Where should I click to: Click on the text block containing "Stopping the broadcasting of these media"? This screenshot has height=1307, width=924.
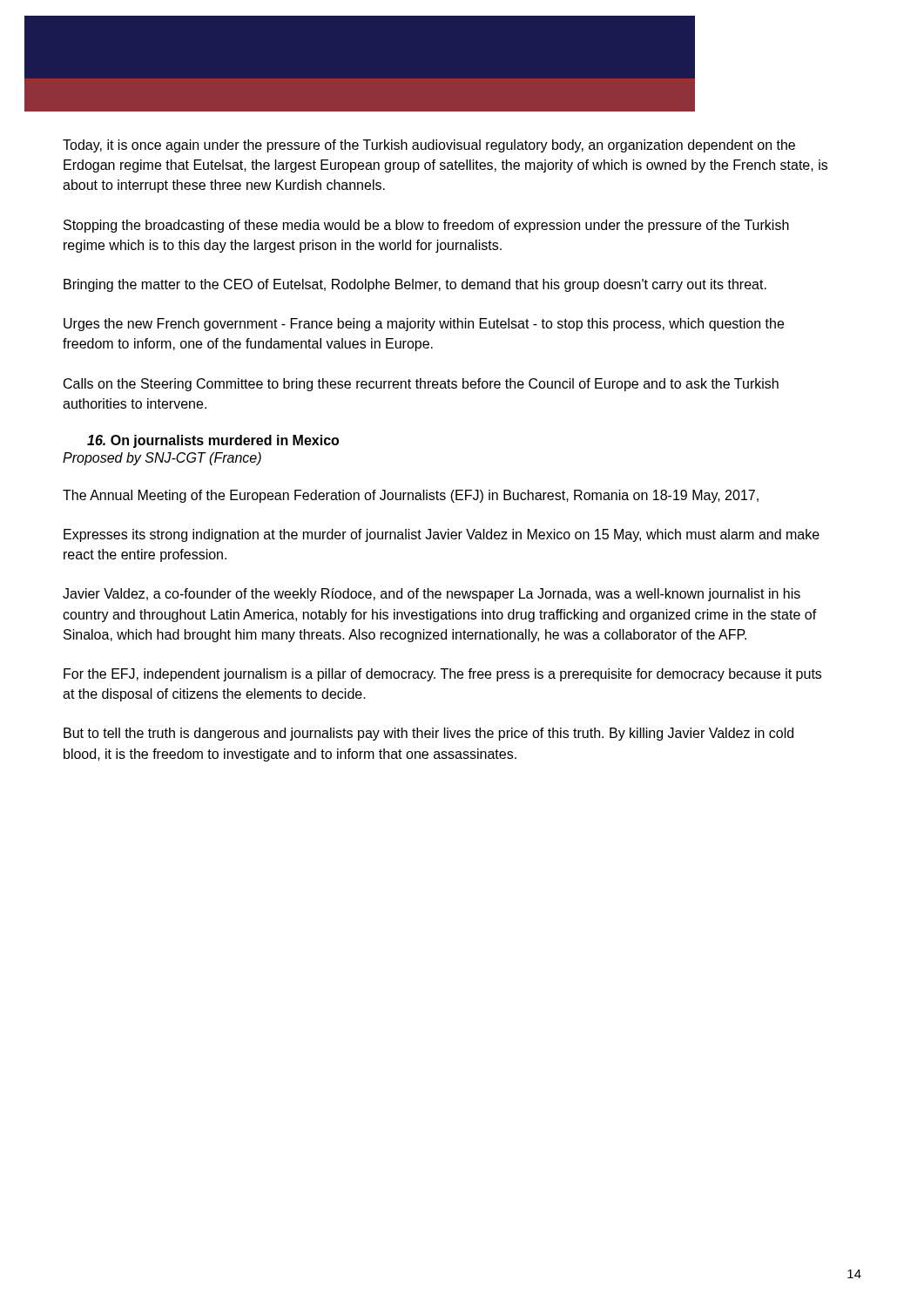[426, 235]
